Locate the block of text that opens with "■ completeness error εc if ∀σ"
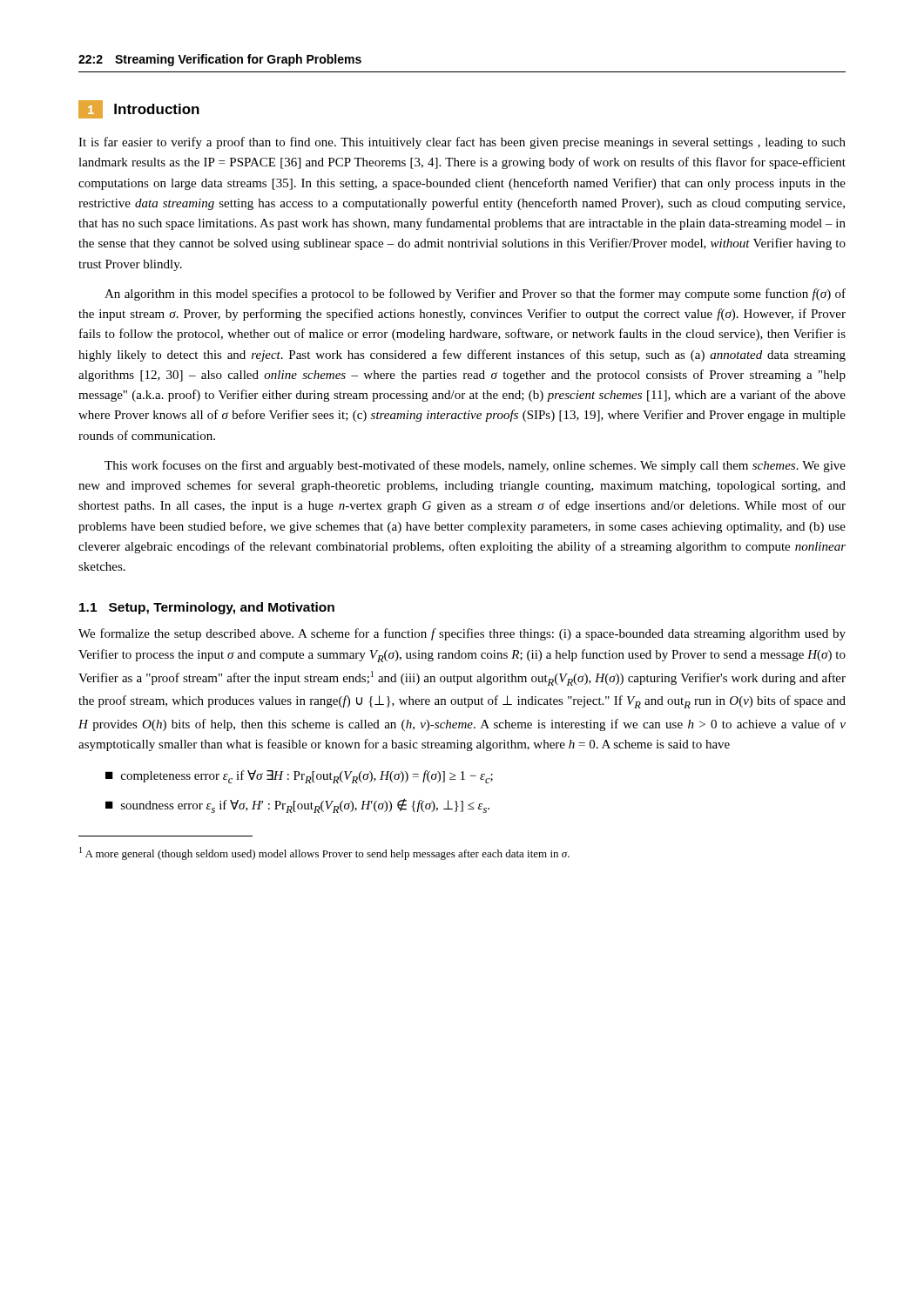The width and height of the screenshot is (924, 1307). (475, 777)
